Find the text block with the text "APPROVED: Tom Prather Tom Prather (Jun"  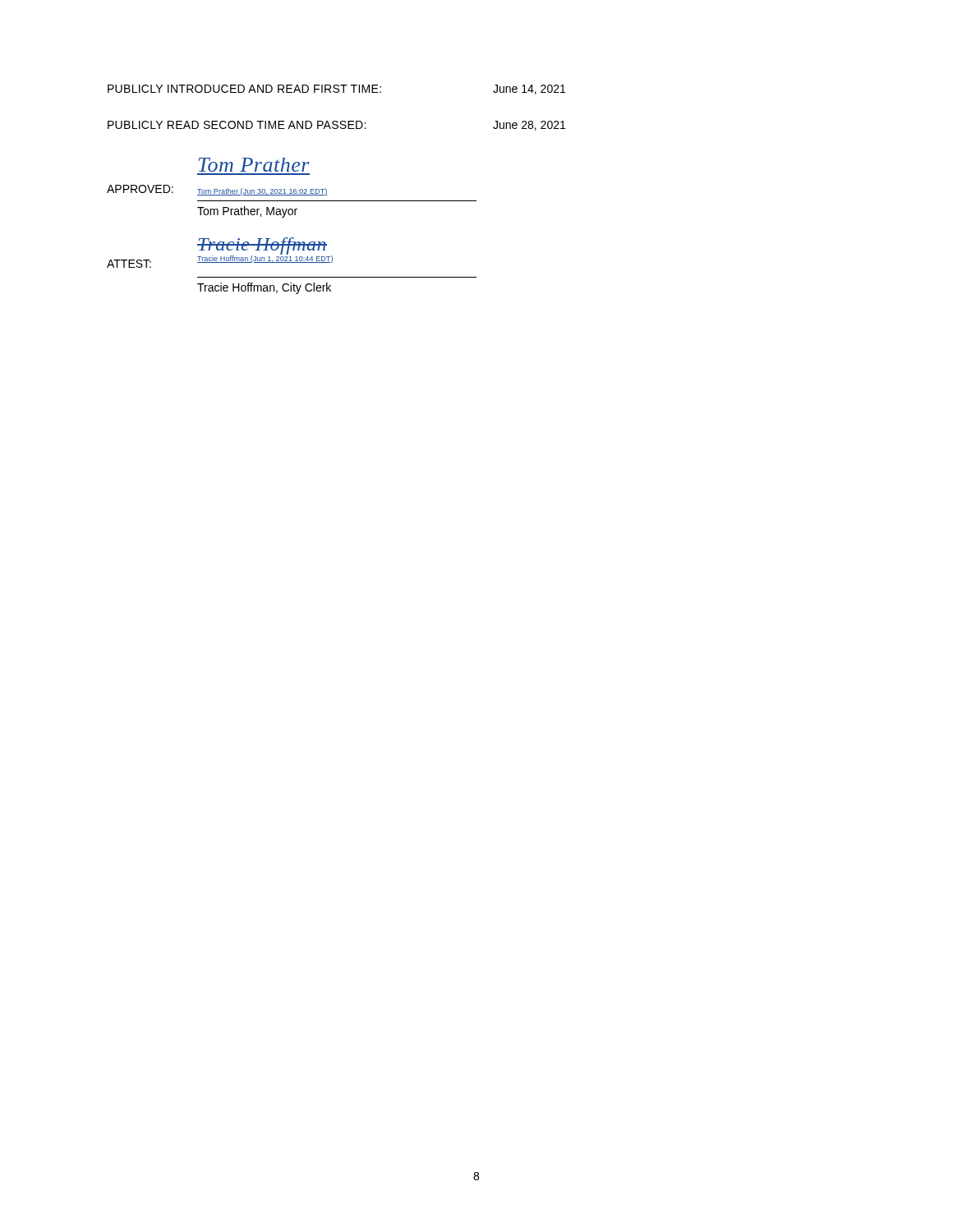[x=254, y=165]
